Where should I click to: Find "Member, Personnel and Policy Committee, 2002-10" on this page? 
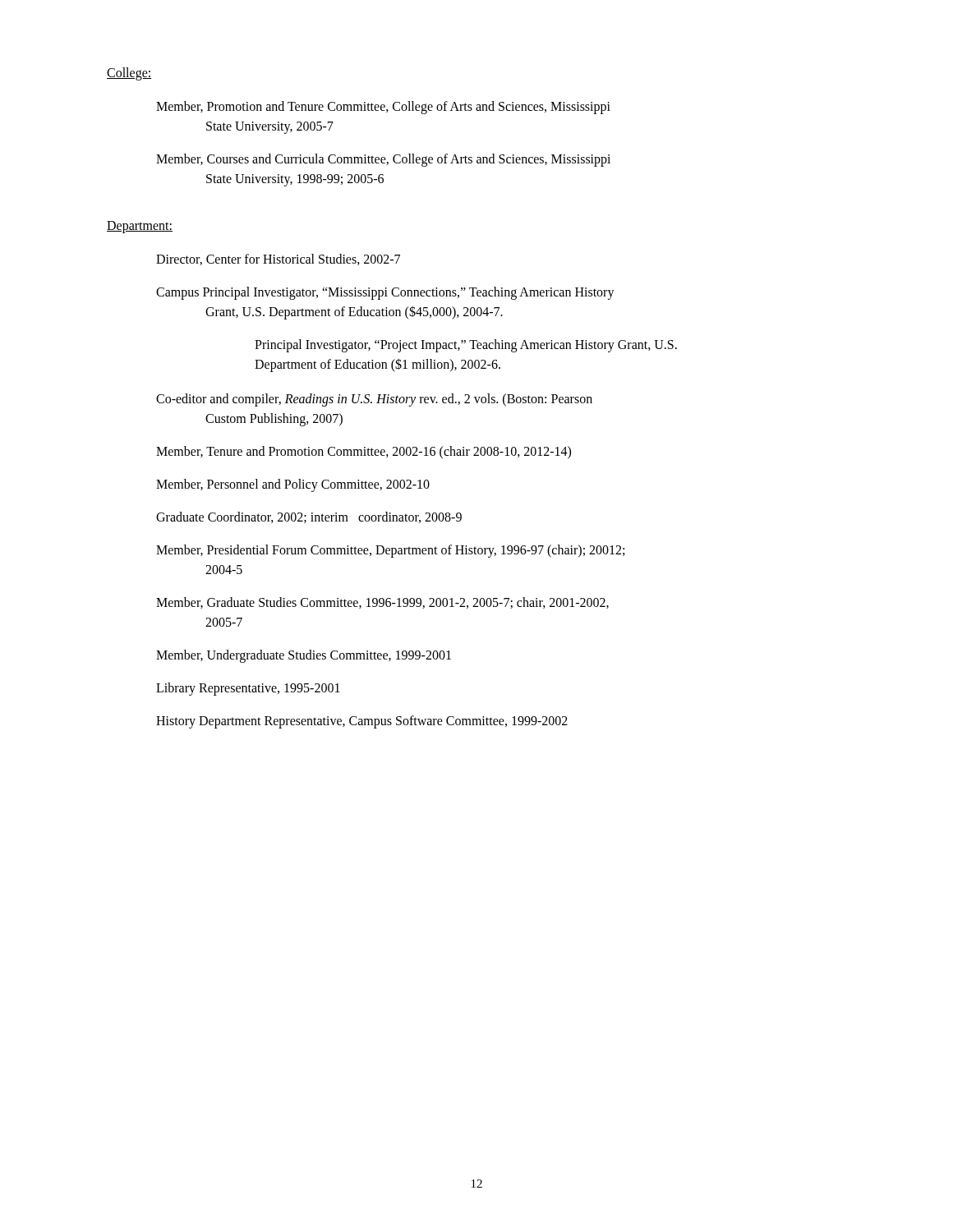pyautogui.click(x=293, y=484)
